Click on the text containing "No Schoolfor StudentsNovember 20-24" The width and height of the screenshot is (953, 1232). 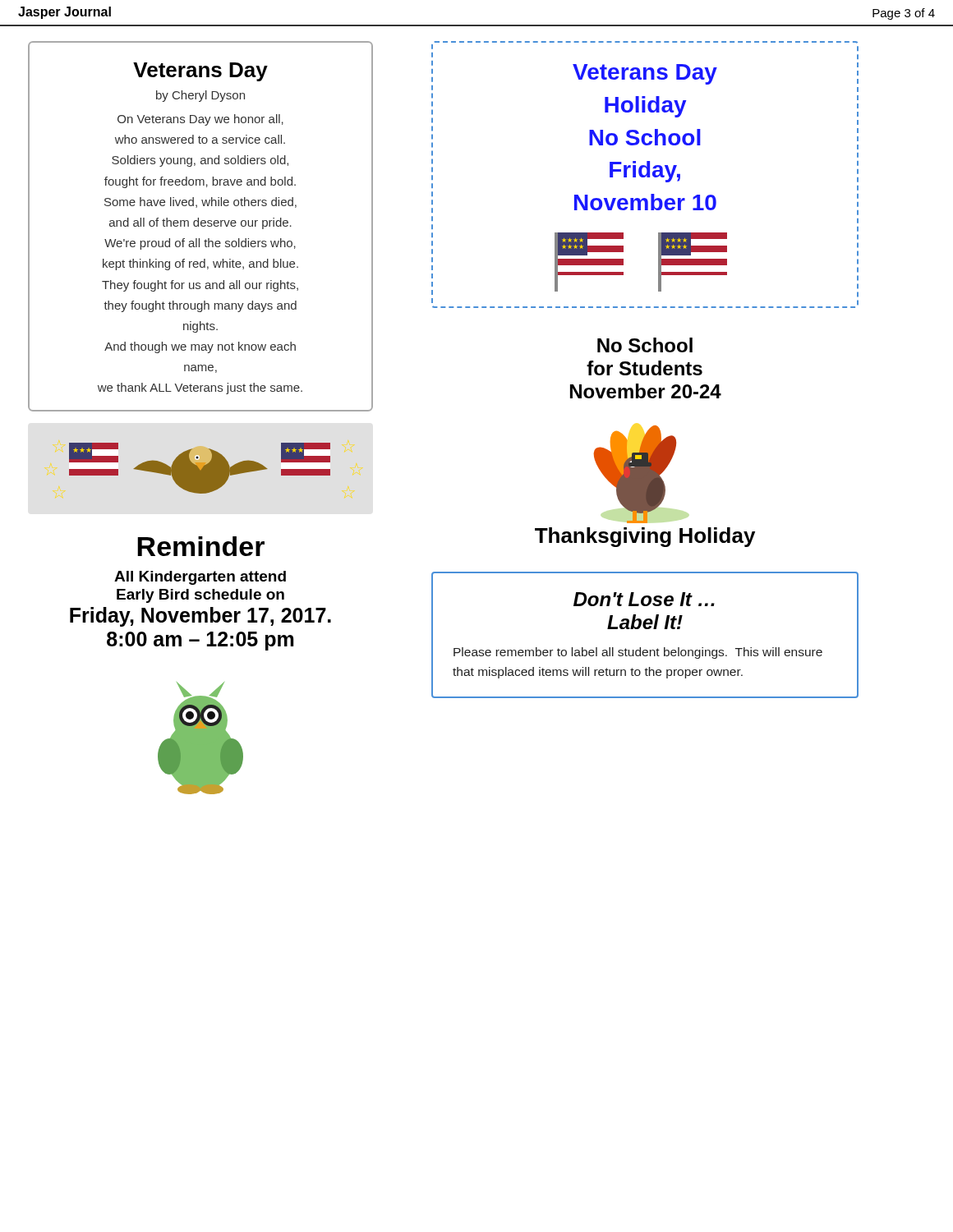pos(645,368)
